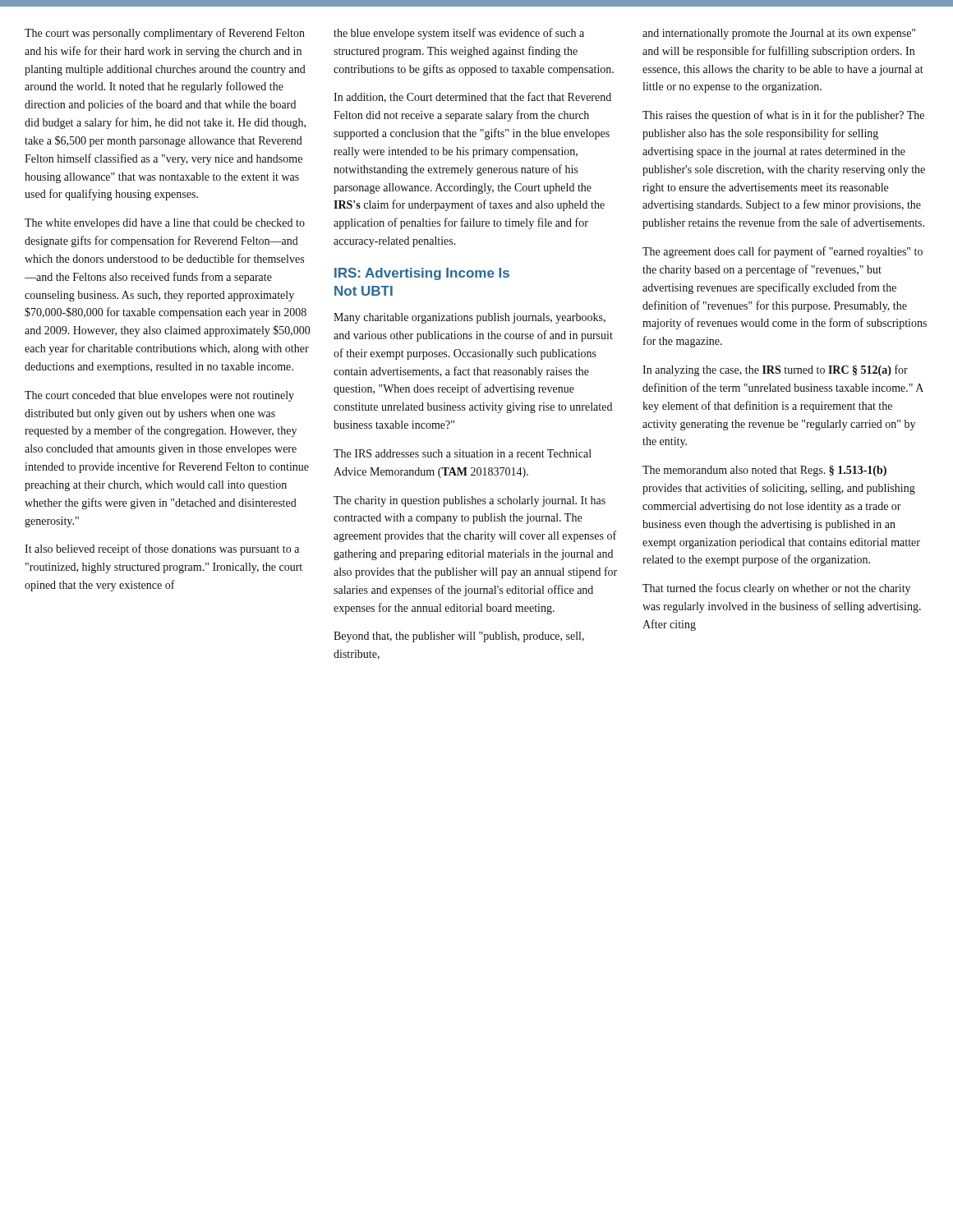Locate the text block containing "It also believed"
Screen dimensions: 1232x953
coord(164,567)
